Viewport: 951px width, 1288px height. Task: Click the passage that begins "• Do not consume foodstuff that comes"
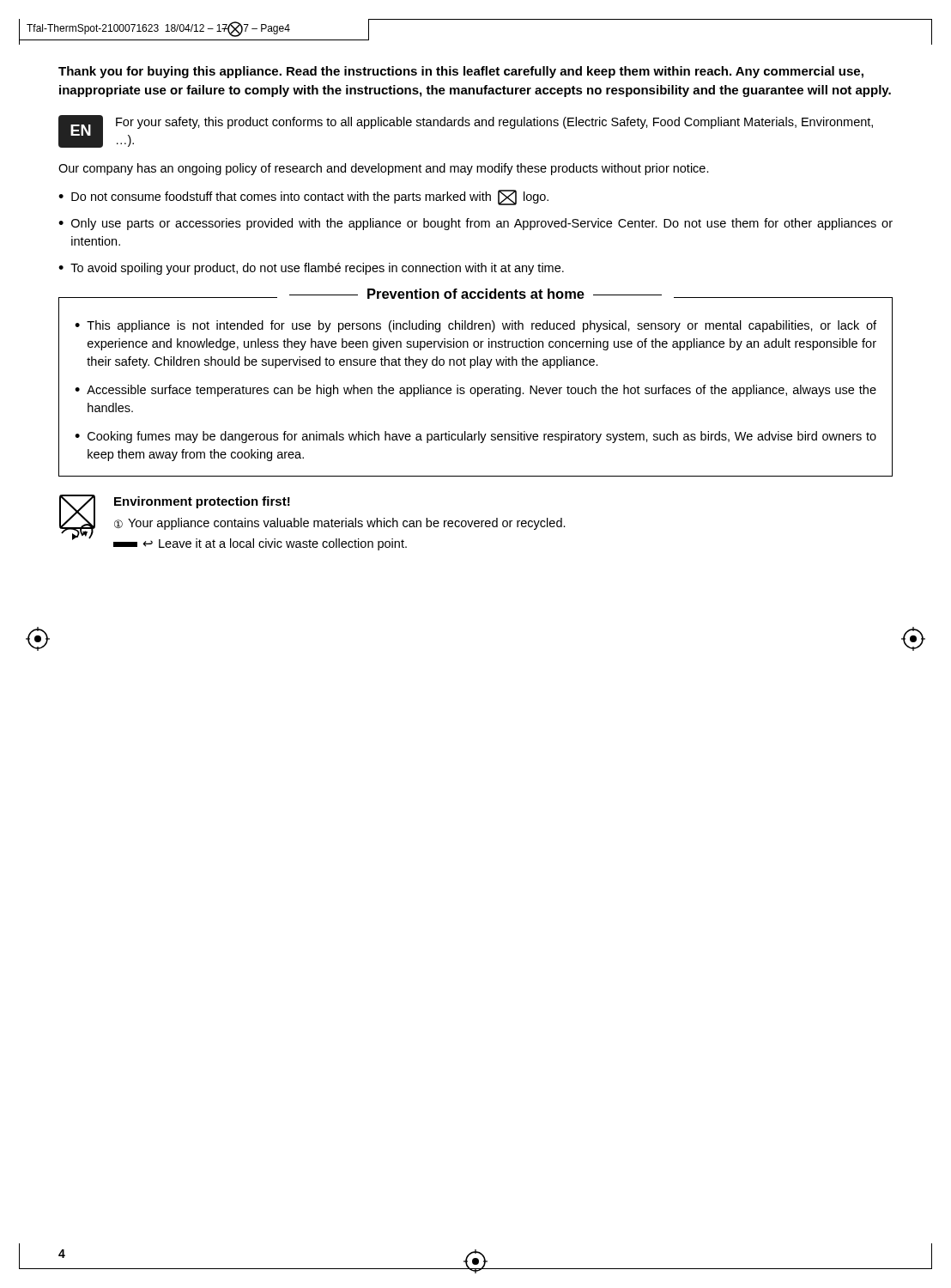coord(304,197)
